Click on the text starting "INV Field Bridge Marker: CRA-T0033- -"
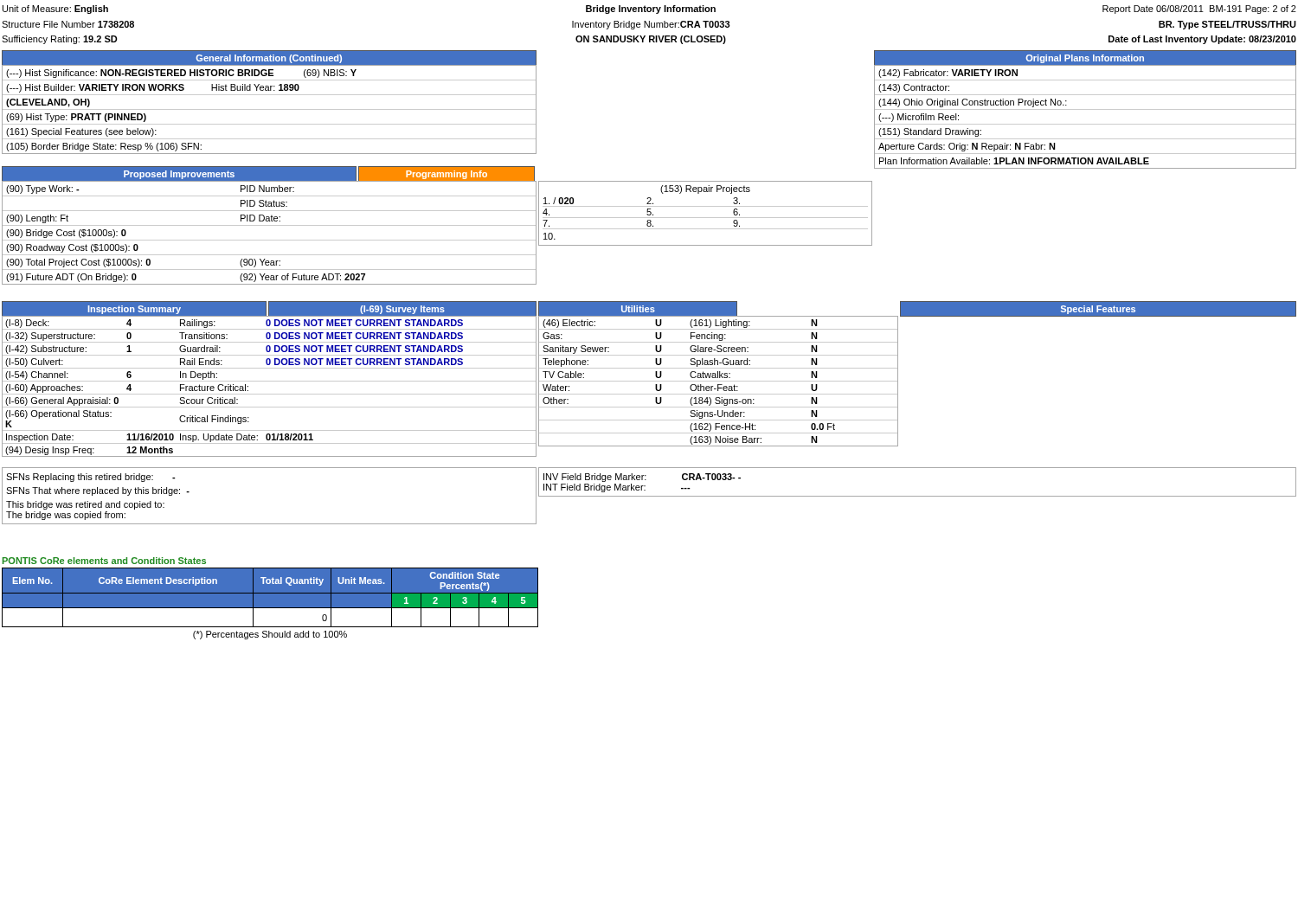The image size is (1298, 924). coord(642,478)
